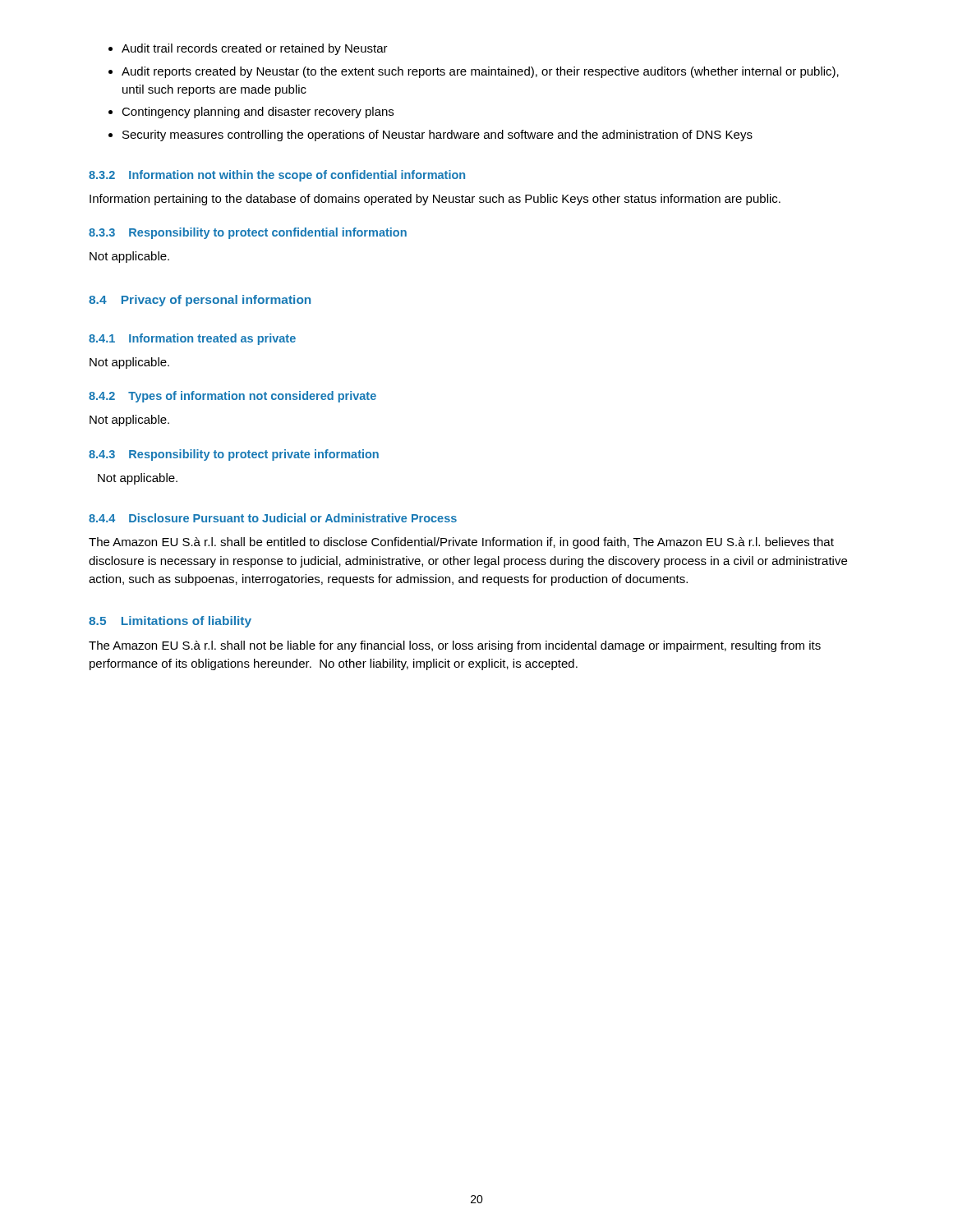
Task: Click where it says "8.4.1 Information treated as private"
Action: coord(192,338)
